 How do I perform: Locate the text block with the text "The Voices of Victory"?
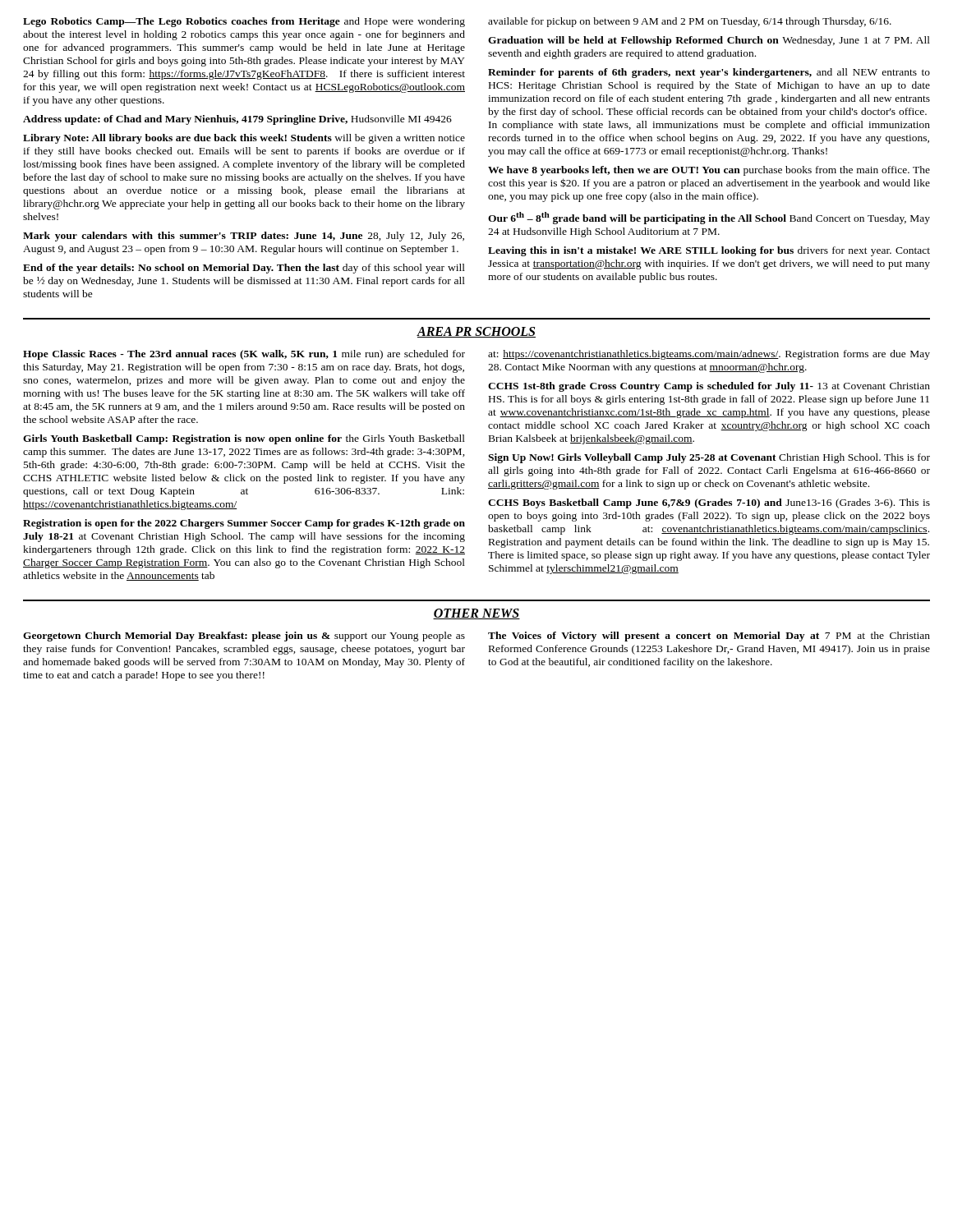click(x=709, y=648)
